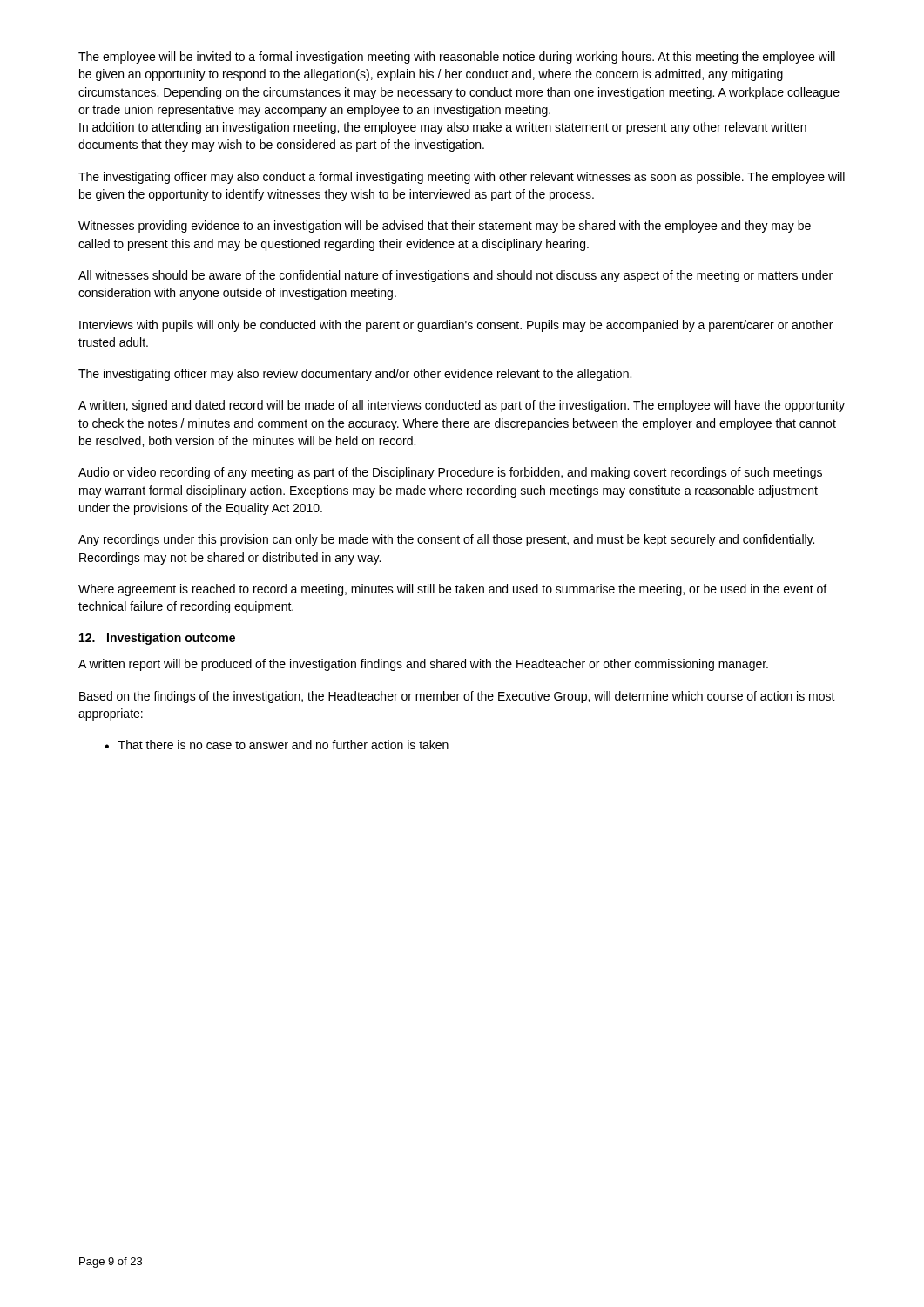Click on the text block that reads "A written, signed and dated record"
The image size is (924, 1307).
[x=462, y=423]
